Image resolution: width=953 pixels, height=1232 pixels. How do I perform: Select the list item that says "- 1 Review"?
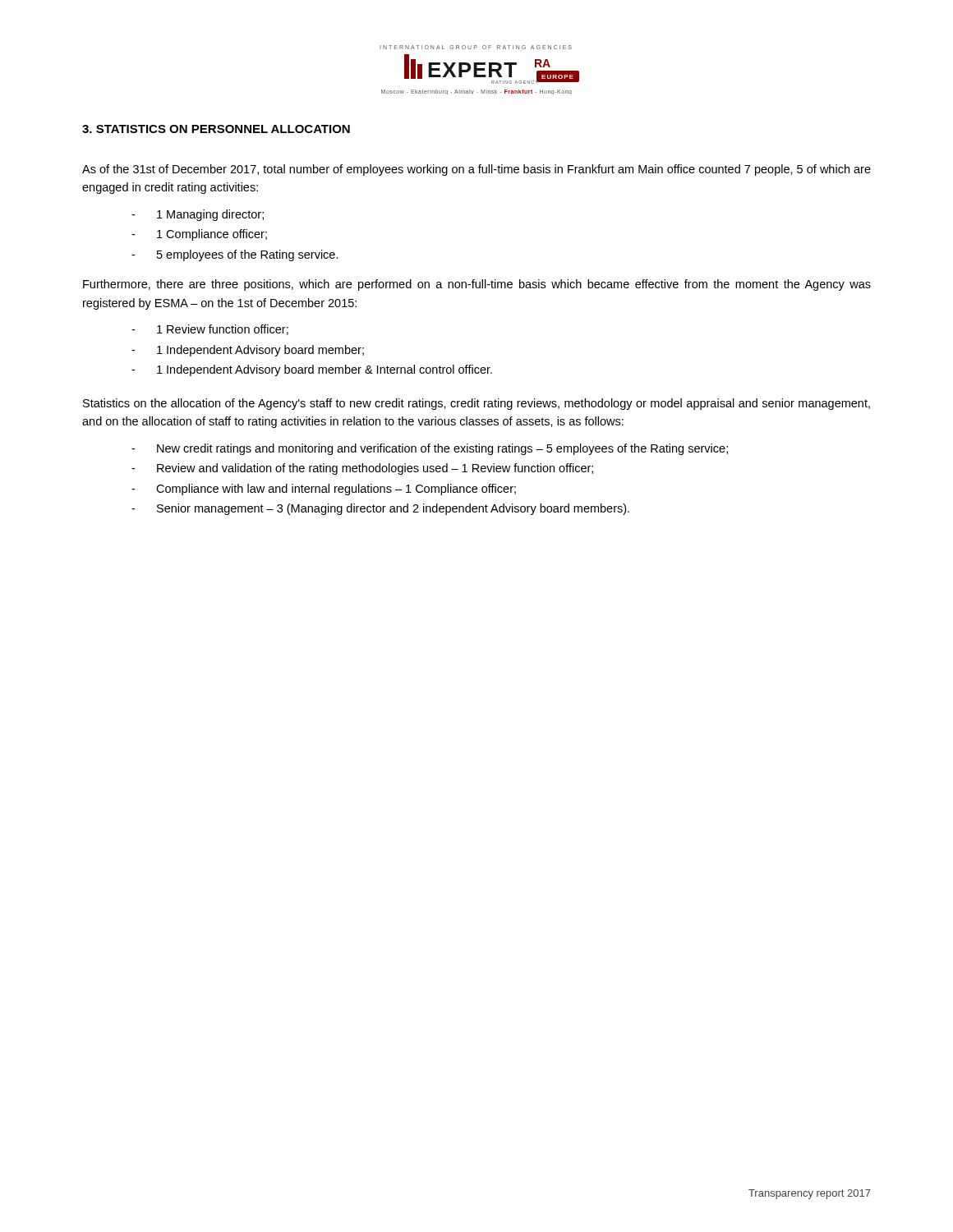(x=210, y=330)
